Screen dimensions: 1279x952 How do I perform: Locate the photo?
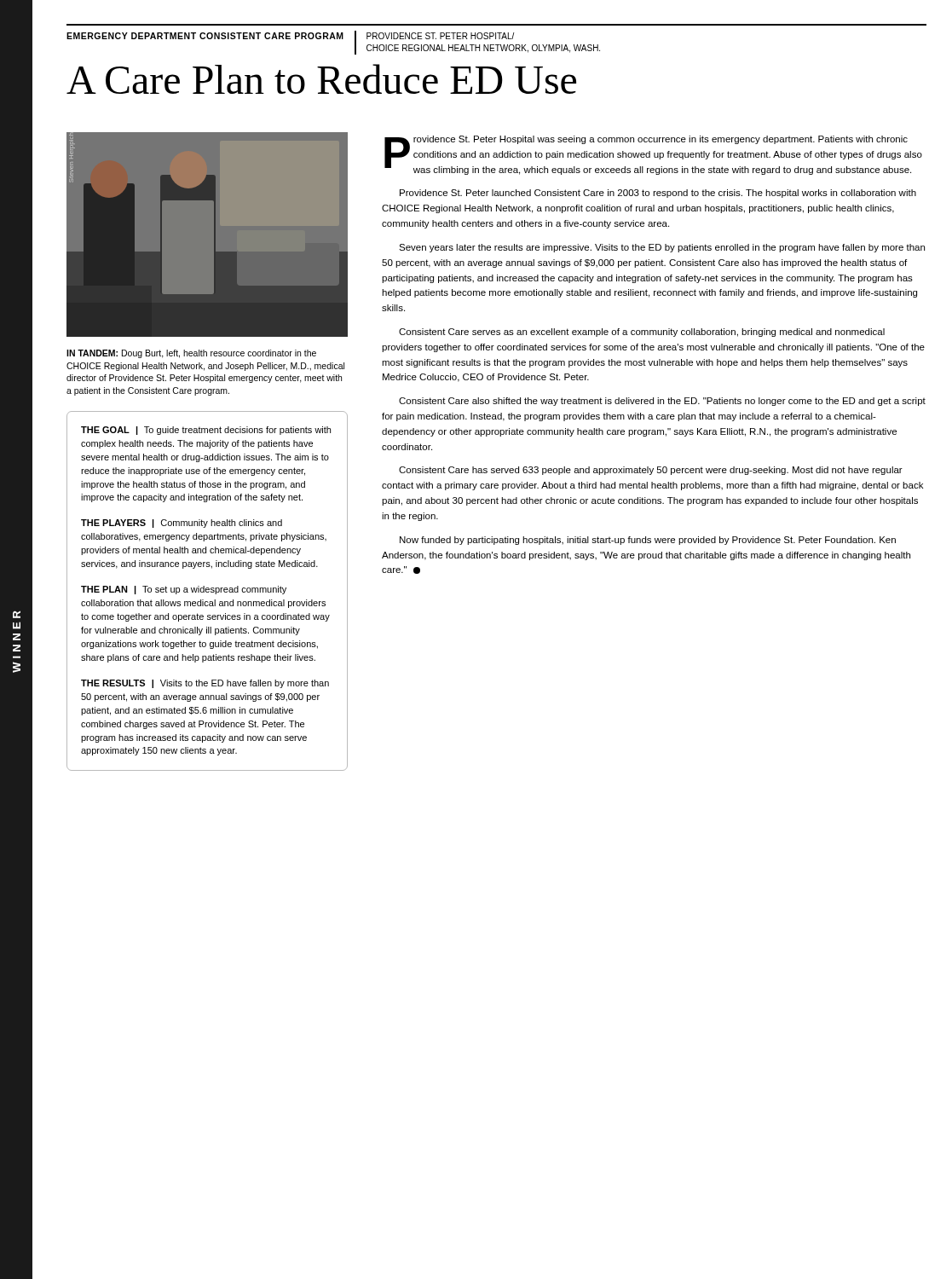pyautogui.click(x=207, y=236)
